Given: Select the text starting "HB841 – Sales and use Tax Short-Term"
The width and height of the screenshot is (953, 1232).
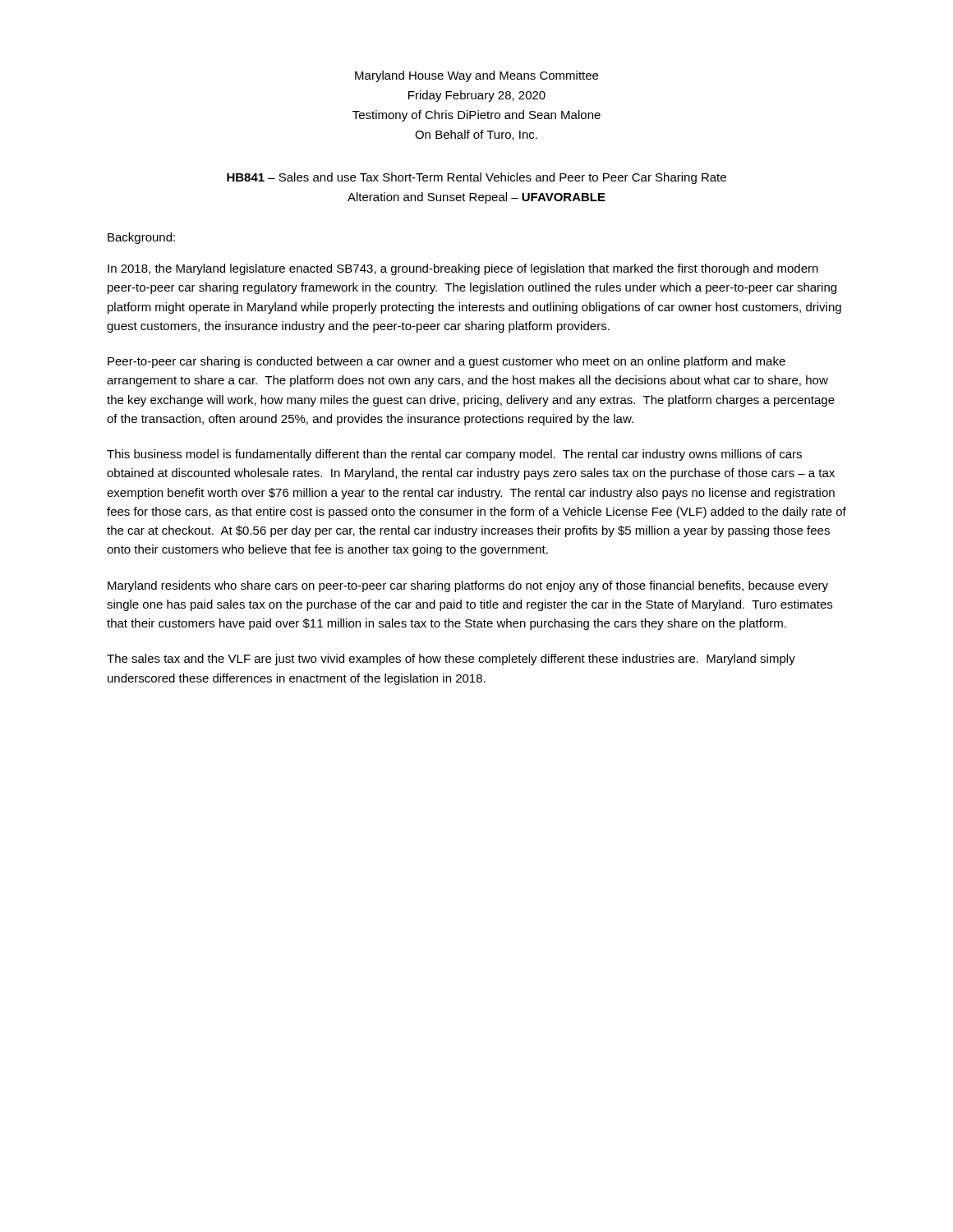Looking at the screenshot, I should 476,187.
